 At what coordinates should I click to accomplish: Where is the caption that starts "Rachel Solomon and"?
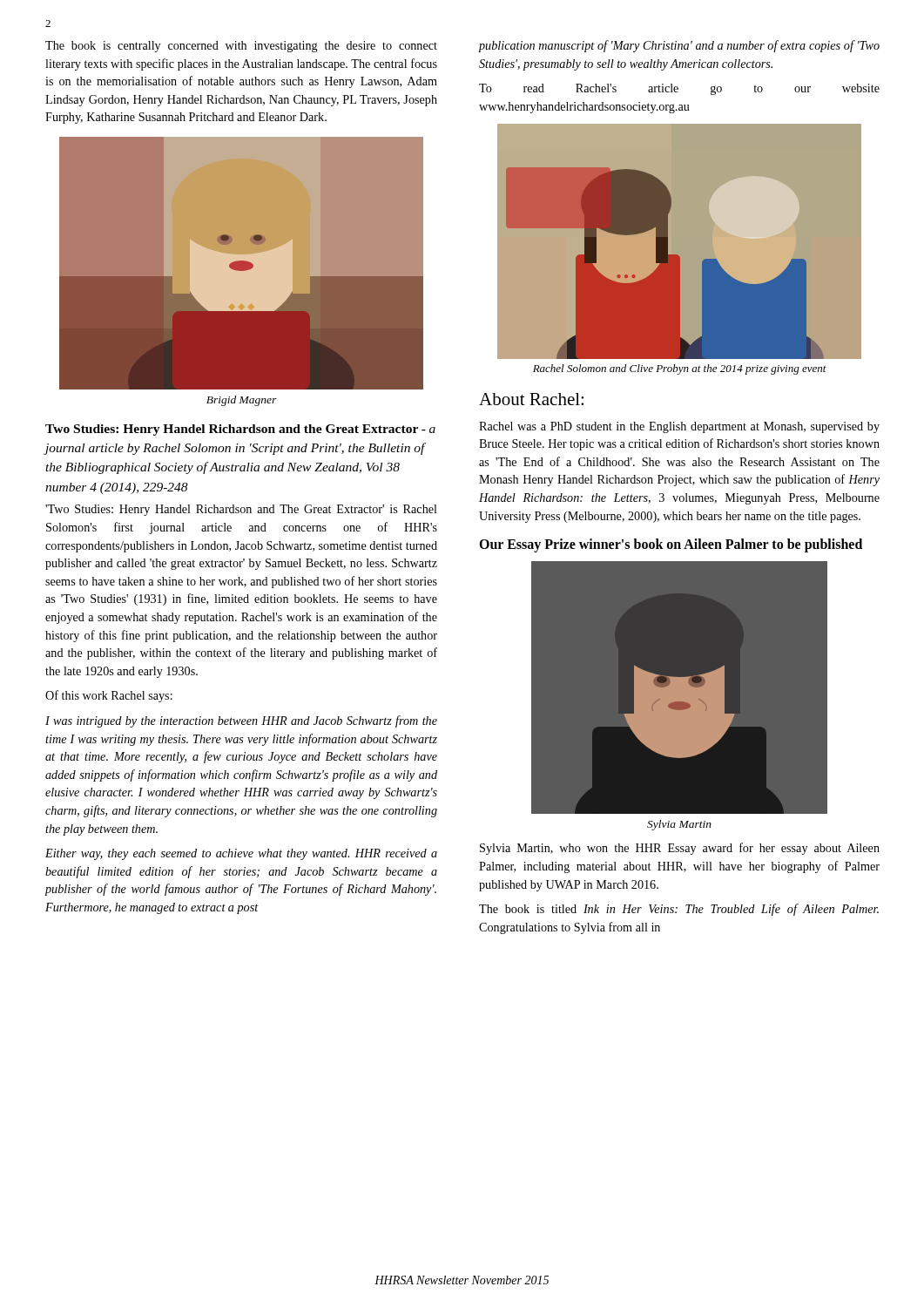(x=679, y=368)
